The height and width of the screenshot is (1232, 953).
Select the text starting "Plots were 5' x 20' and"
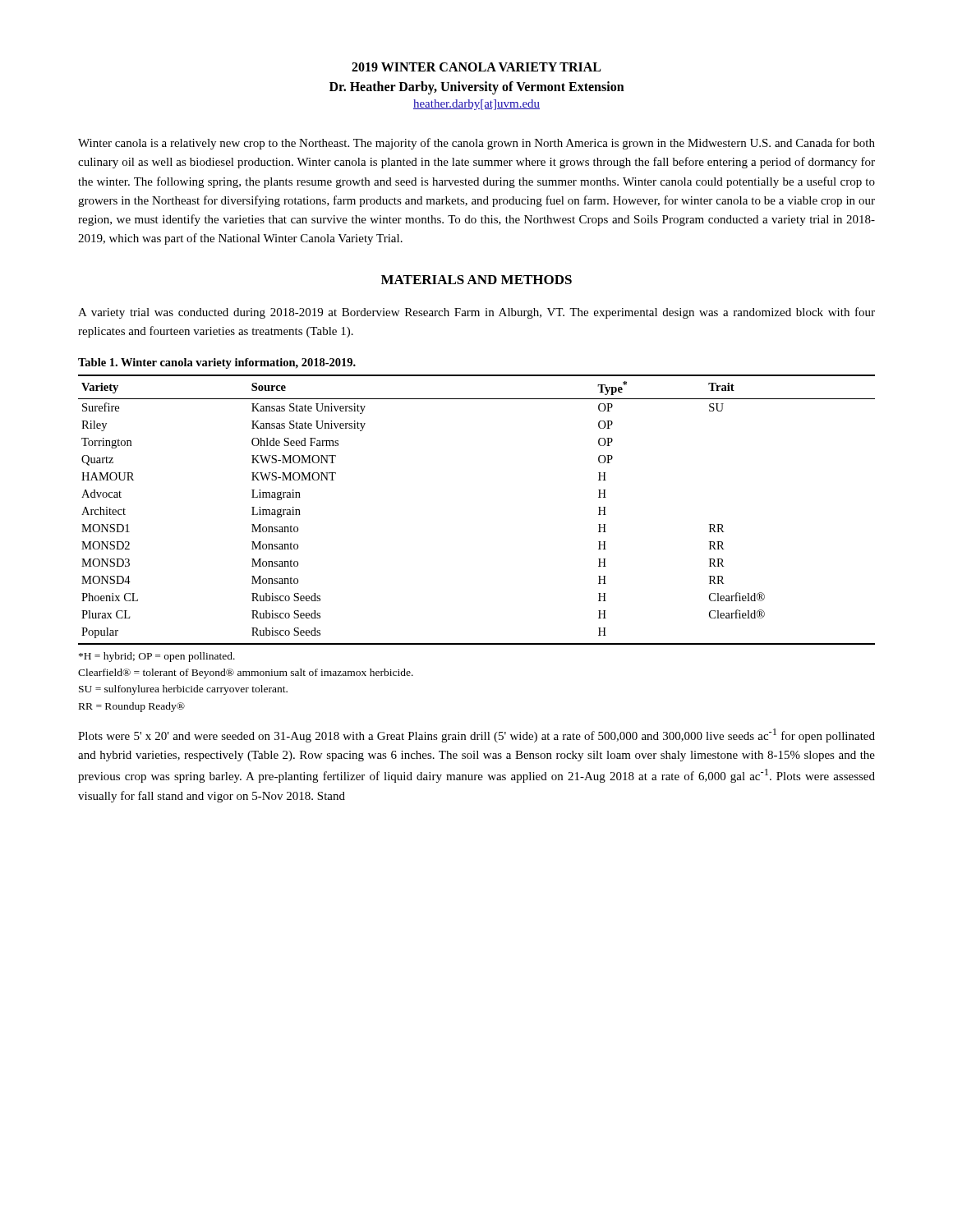(476, 764)
